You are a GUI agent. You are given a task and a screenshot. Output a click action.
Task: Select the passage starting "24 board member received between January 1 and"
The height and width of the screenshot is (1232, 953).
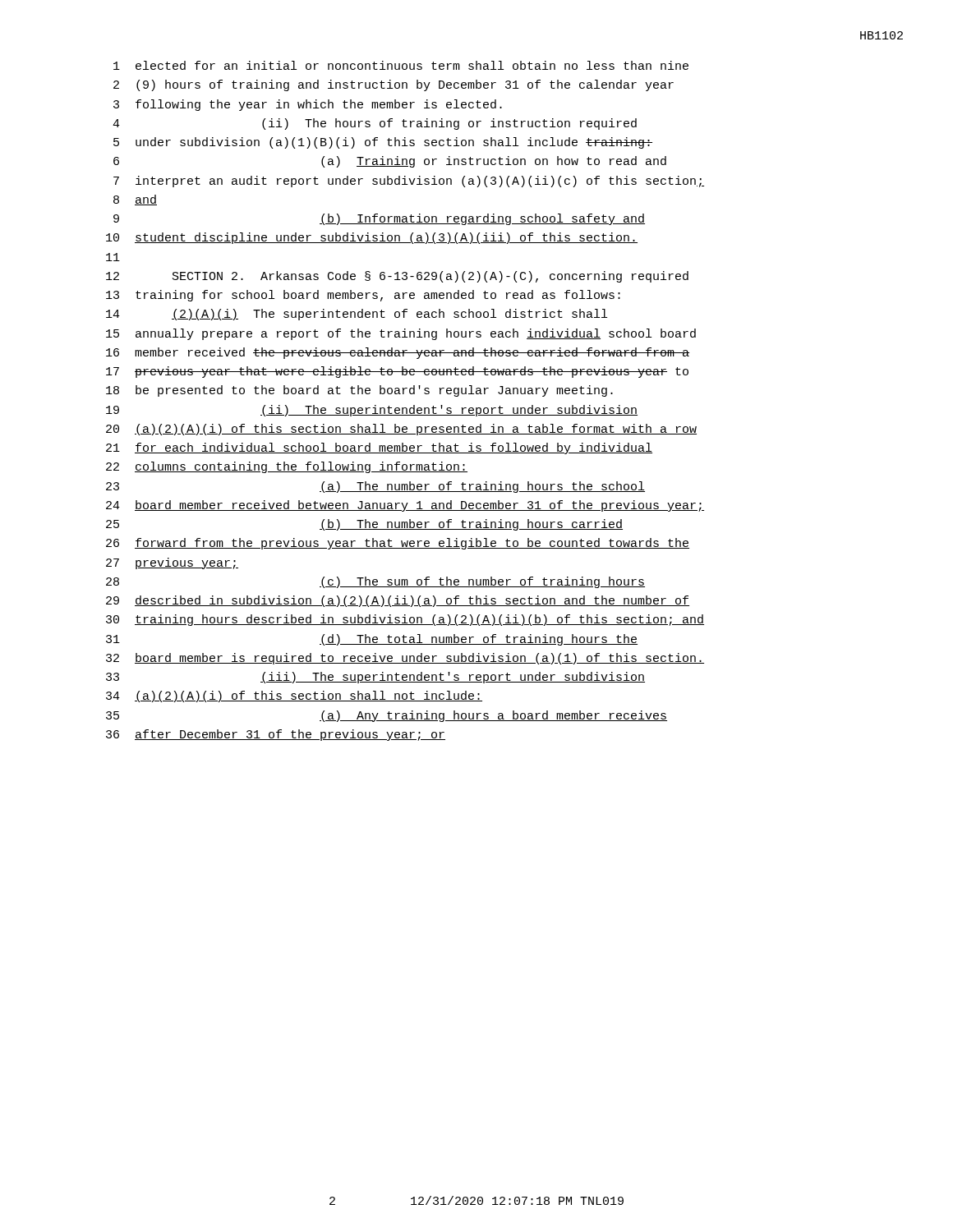(493, 506)
